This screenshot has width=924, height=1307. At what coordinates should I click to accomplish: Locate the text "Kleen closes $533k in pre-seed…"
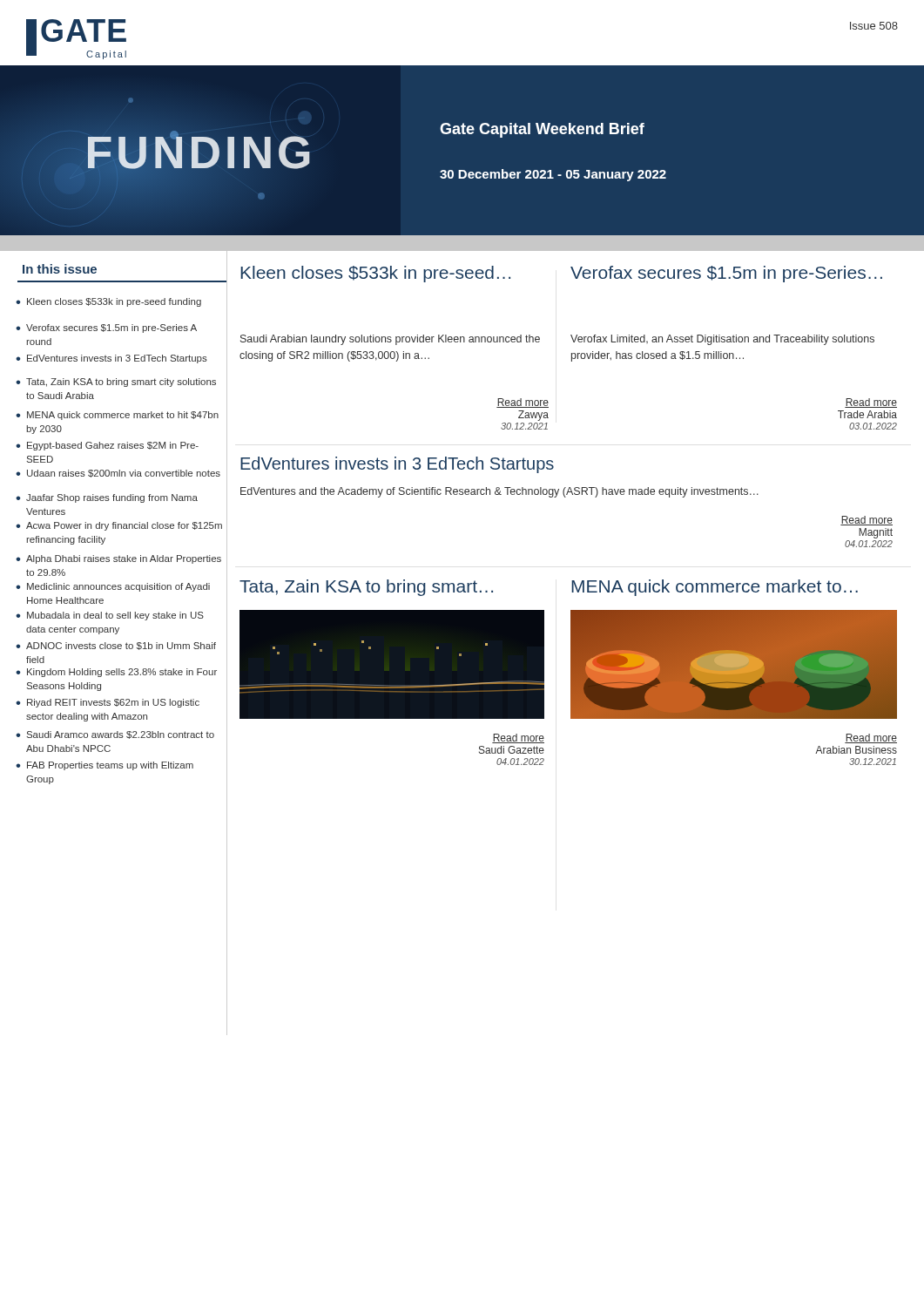tap(401, 273)
